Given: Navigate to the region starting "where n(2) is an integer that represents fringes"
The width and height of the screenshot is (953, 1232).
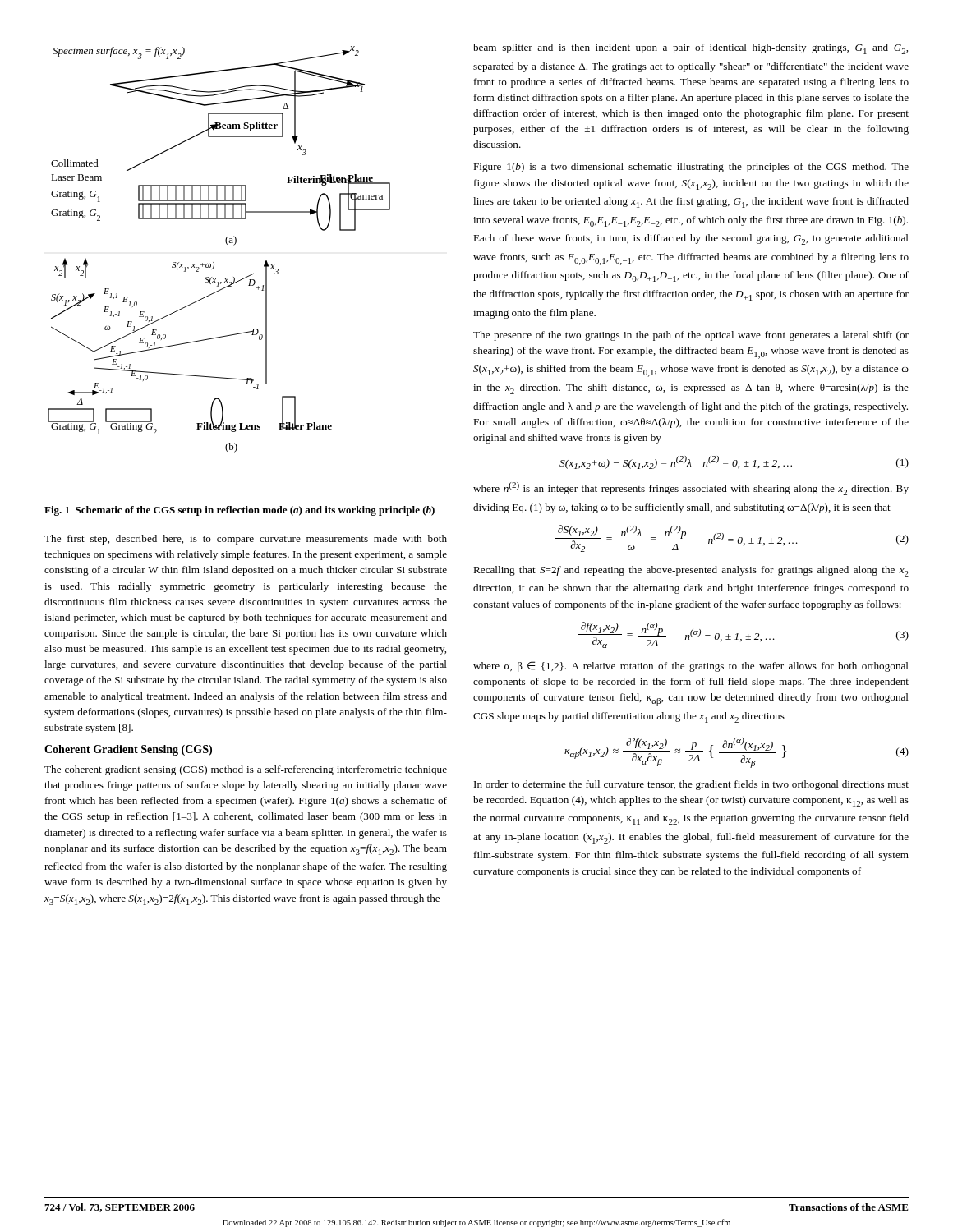Looking at the screenshot, I should click(x=691, y=497).
